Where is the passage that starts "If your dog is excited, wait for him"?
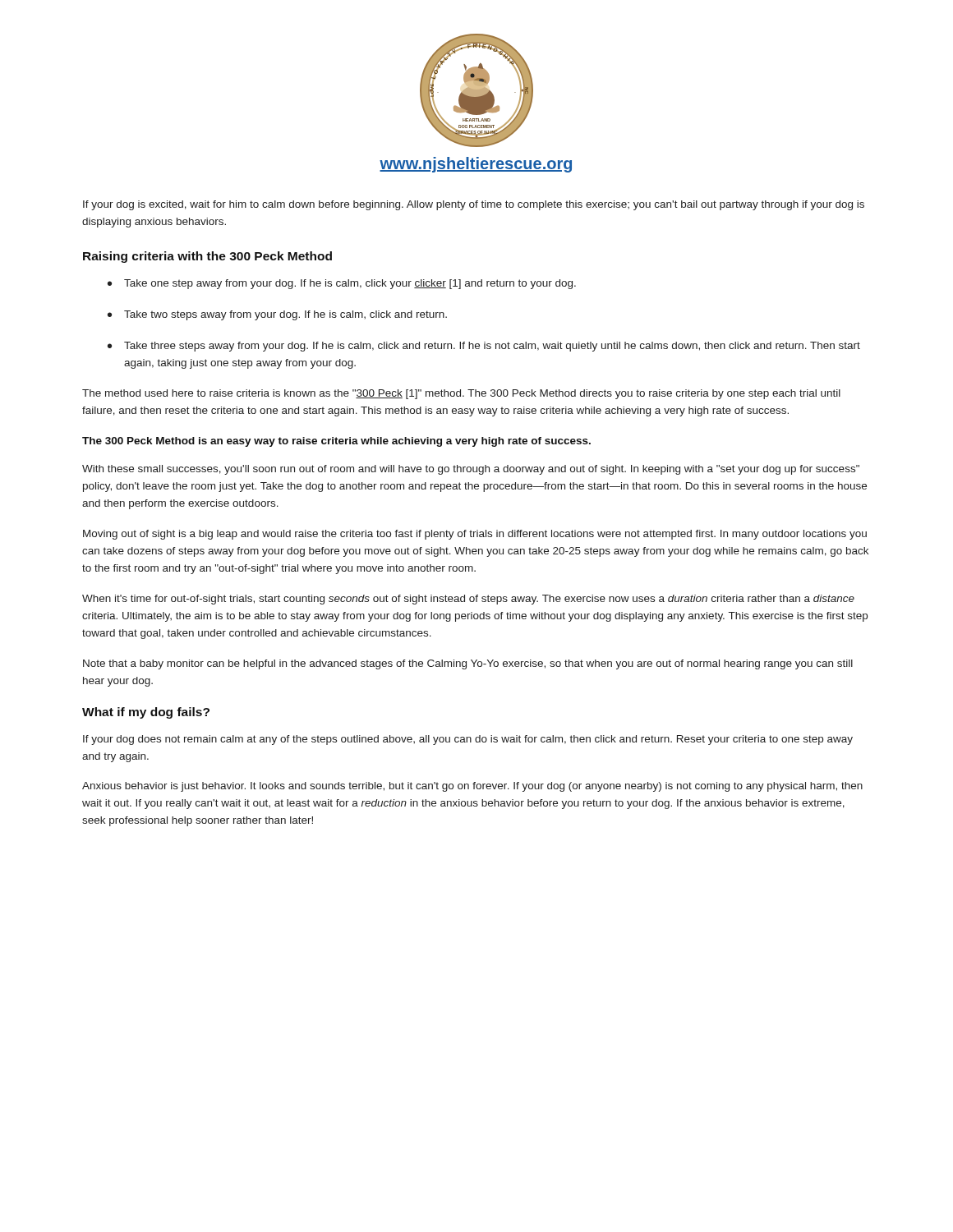Viewport: 953px width, 1232px height. click(476, 213)
